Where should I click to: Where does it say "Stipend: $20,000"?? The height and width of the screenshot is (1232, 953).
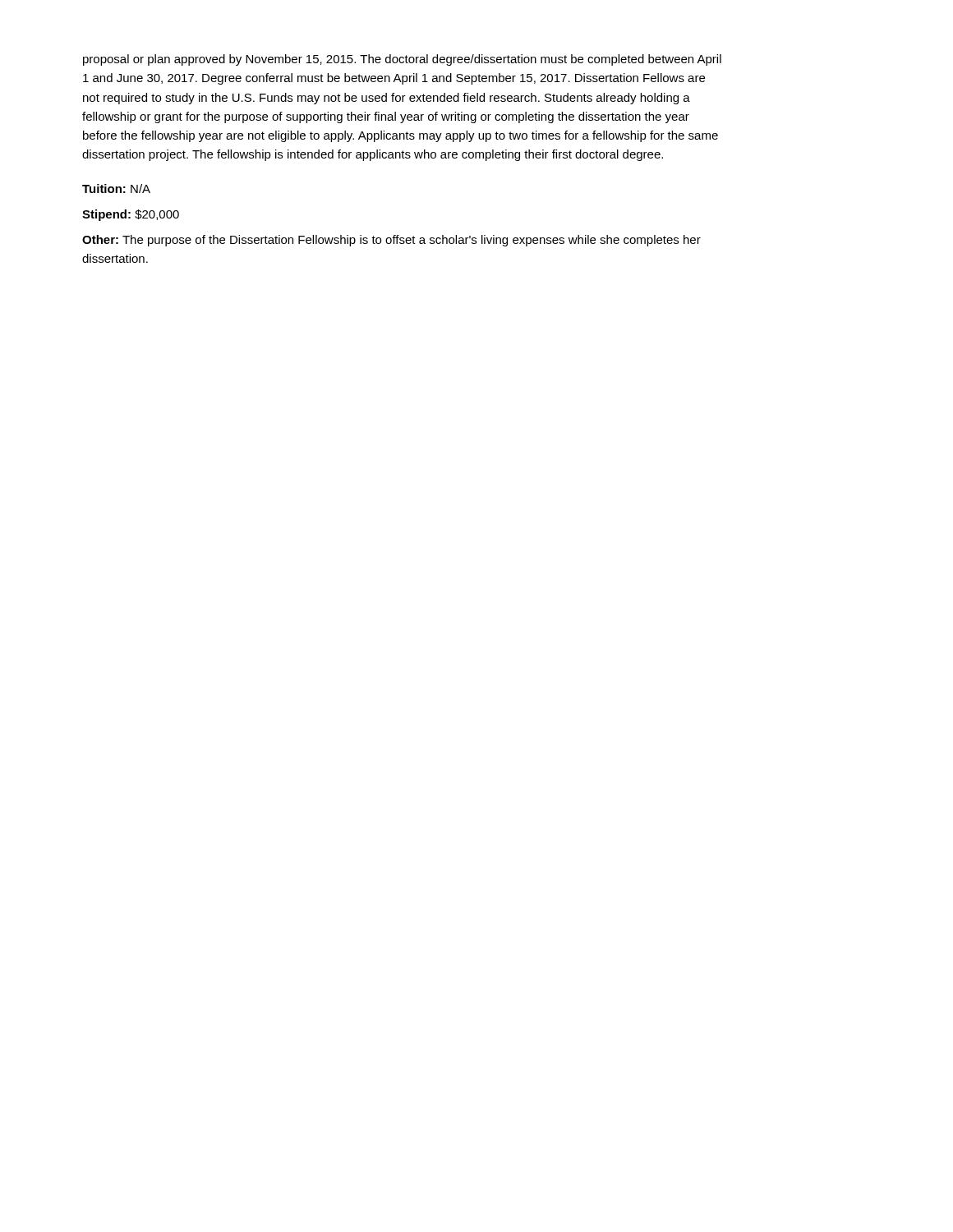click(x=131, y=214)
